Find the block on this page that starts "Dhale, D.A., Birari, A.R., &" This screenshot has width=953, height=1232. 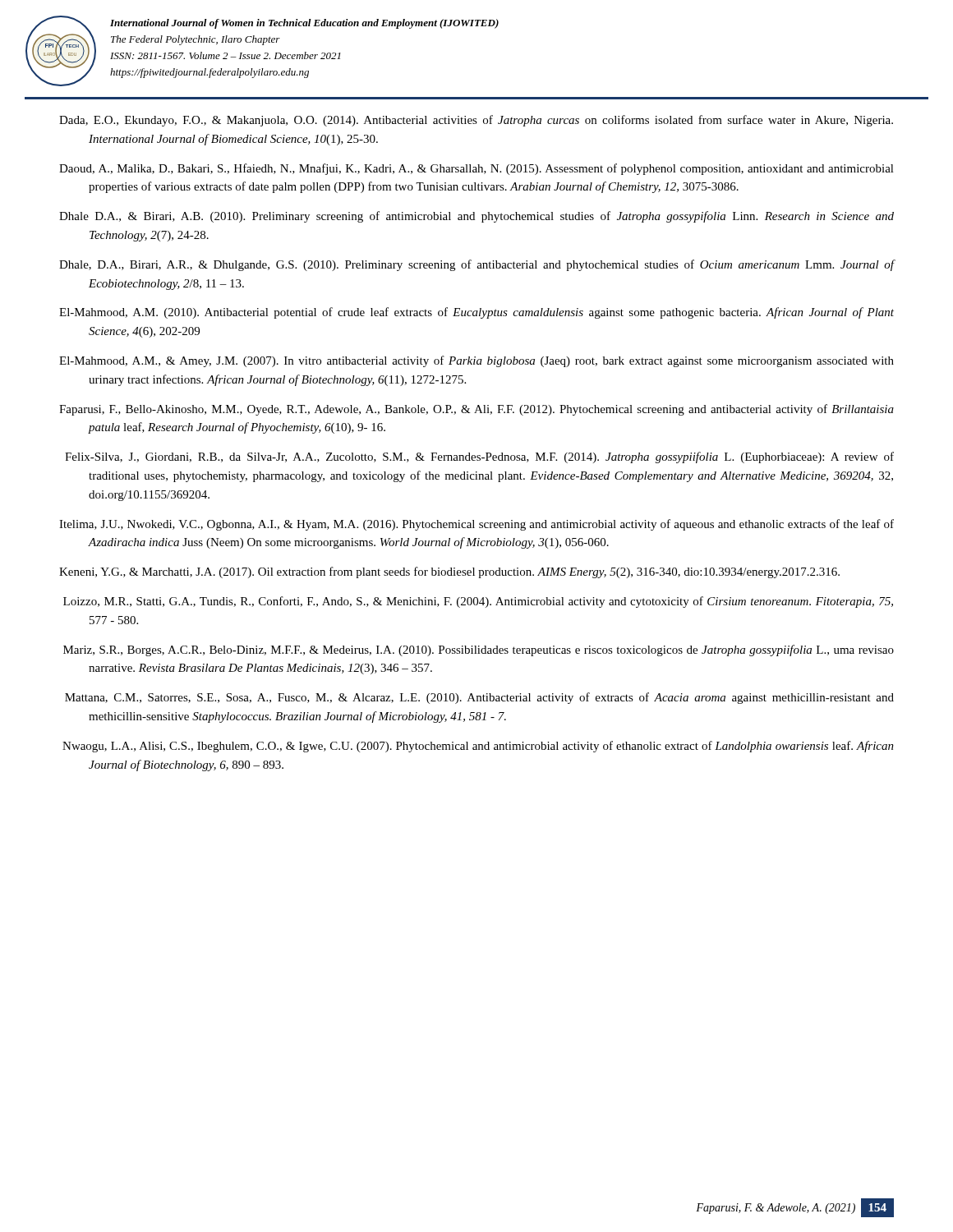point(476,274)
